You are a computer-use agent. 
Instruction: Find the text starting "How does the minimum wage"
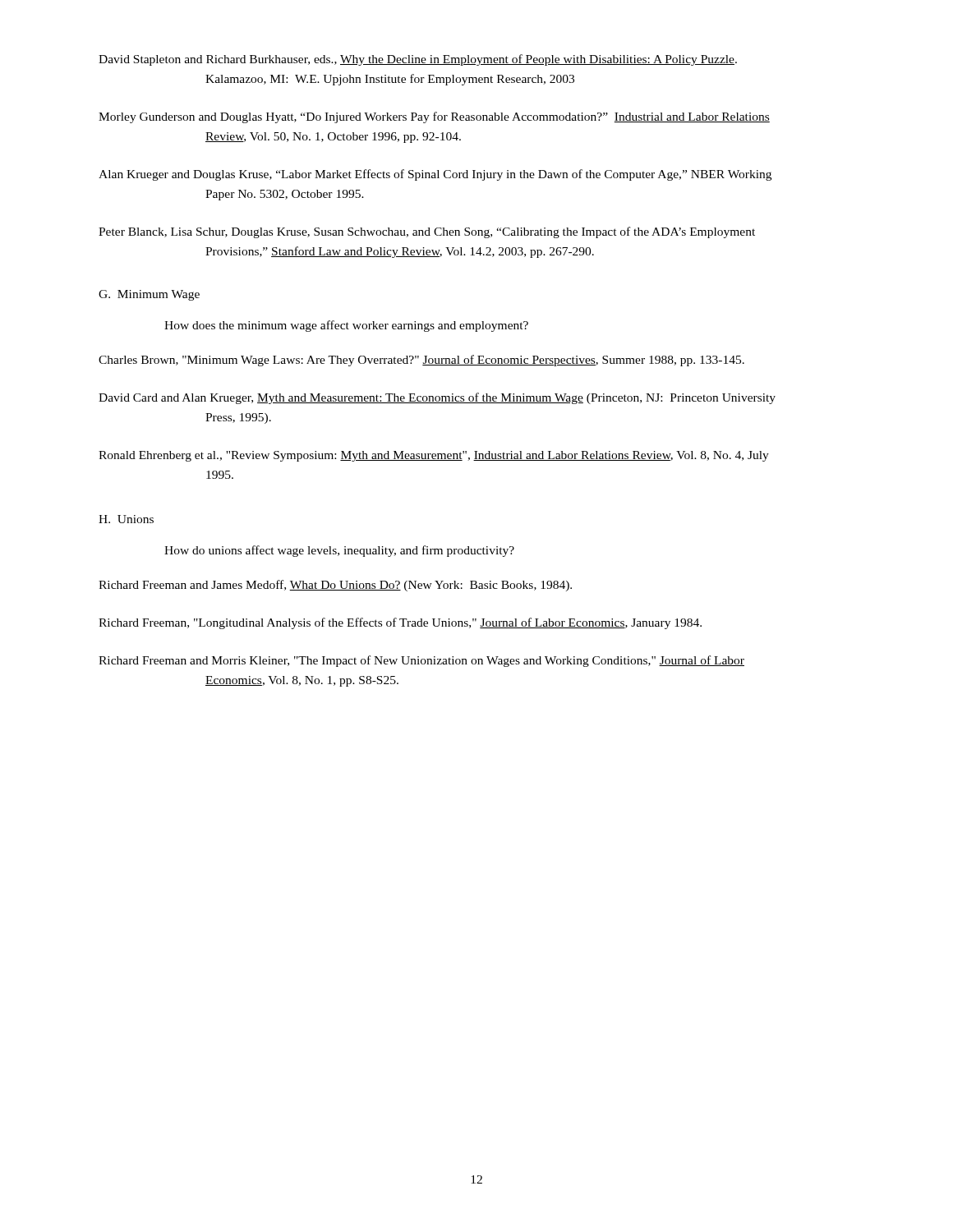346,325
